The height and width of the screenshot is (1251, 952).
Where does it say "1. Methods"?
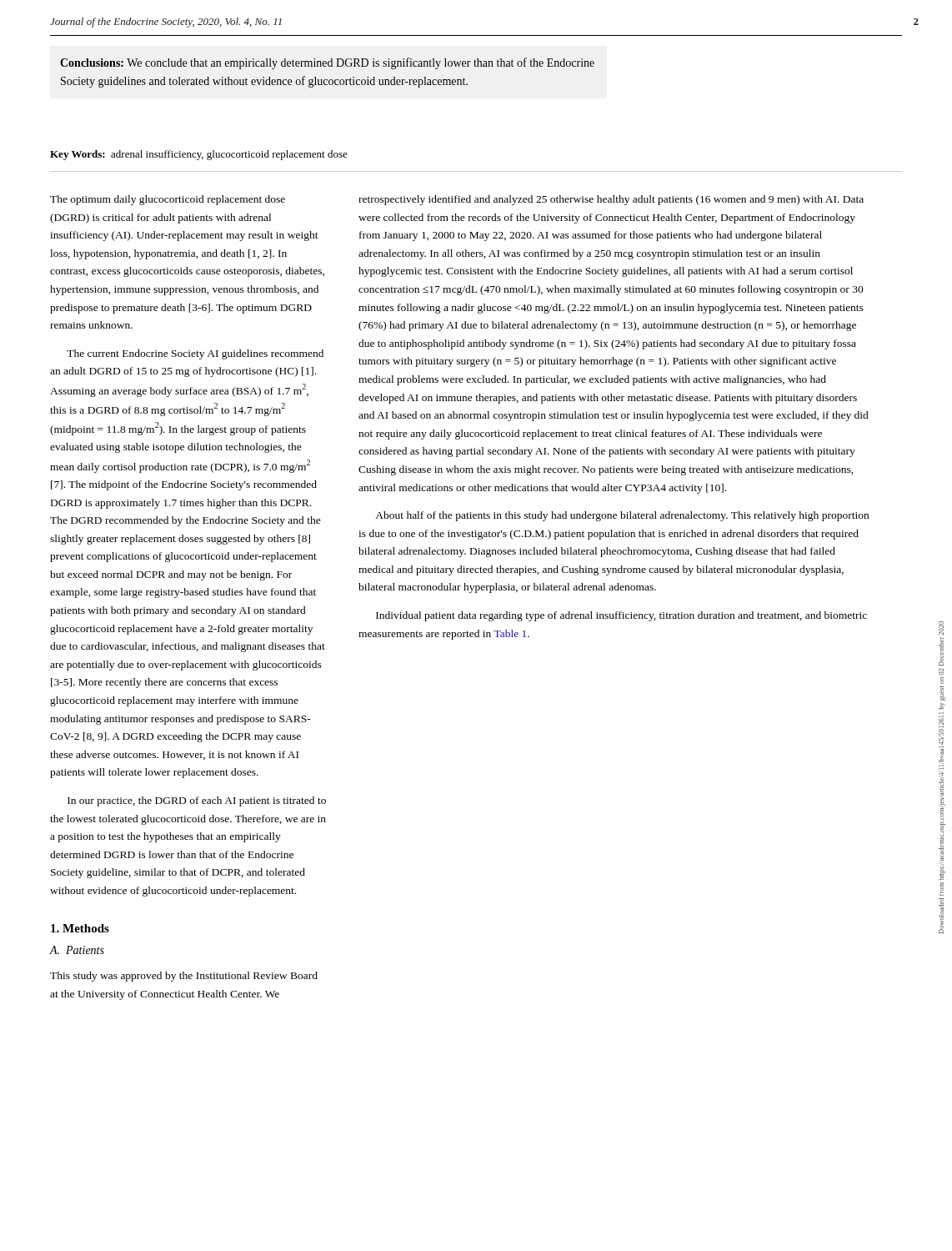click(80, 928)
